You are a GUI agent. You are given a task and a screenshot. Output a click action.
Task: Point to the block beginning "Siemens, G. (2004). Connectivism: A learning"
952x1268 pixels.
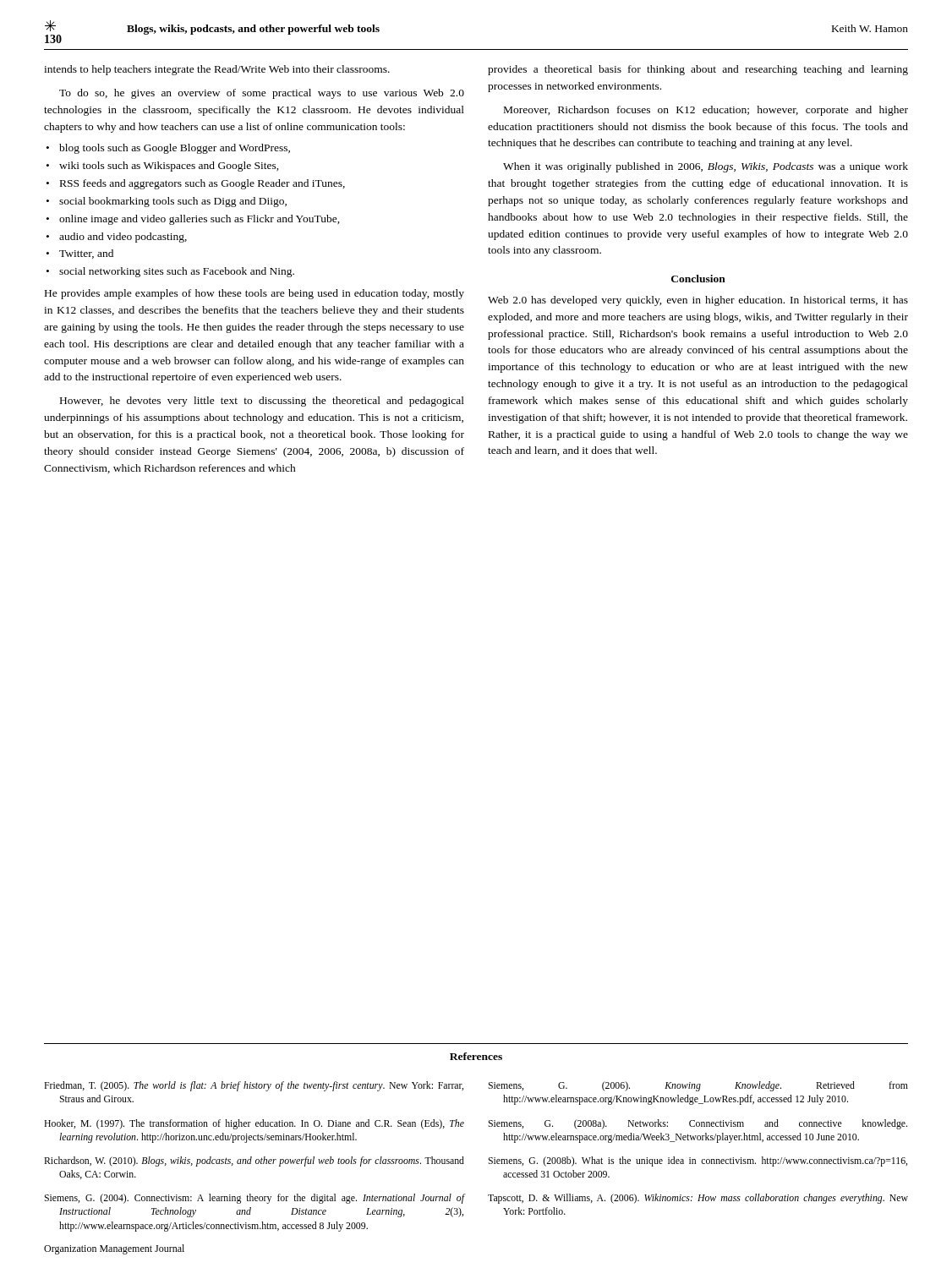(254, 1212)
